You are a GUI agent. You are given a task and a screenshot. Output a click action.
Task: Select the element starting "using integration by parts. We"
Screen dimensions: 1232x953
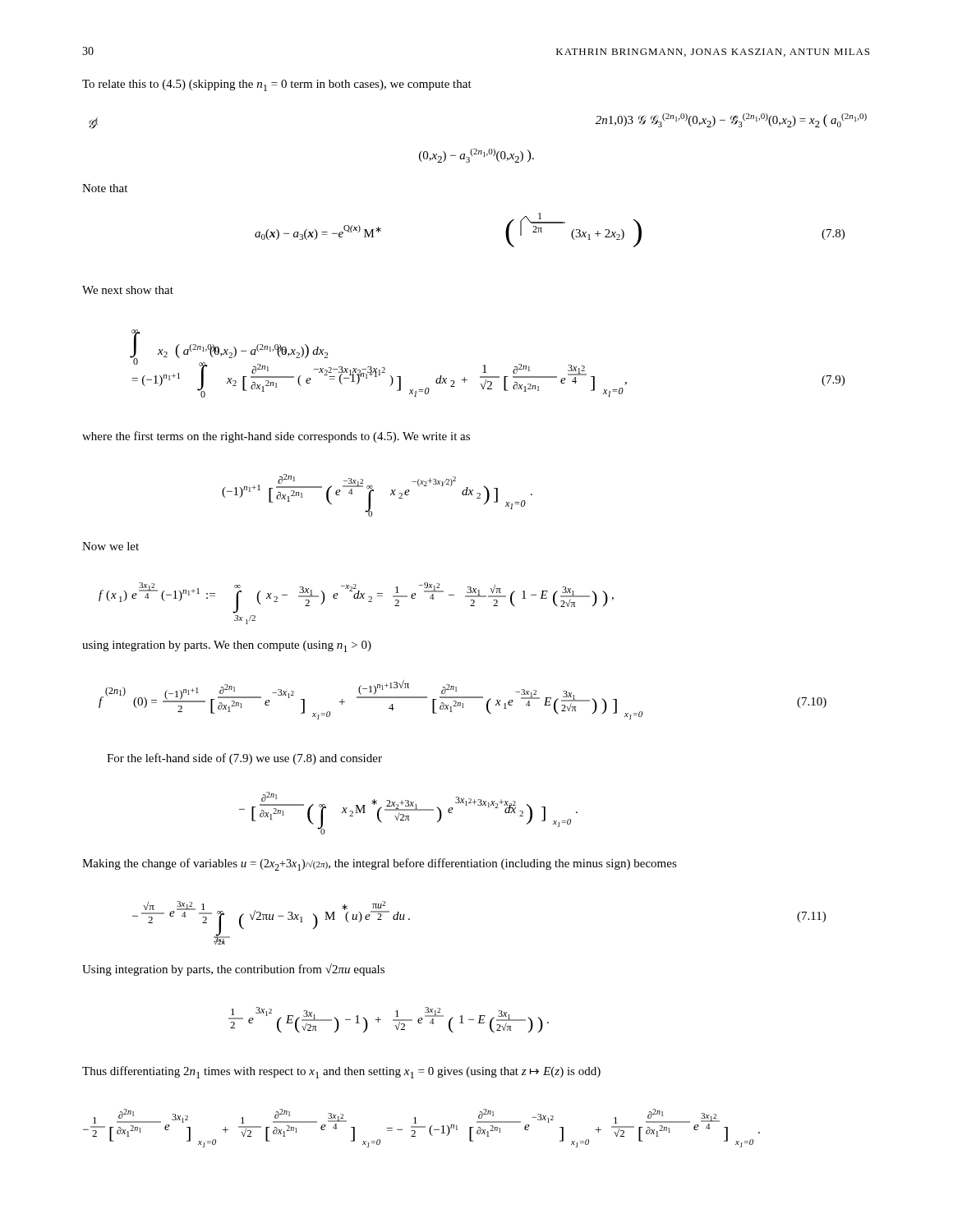227,646
